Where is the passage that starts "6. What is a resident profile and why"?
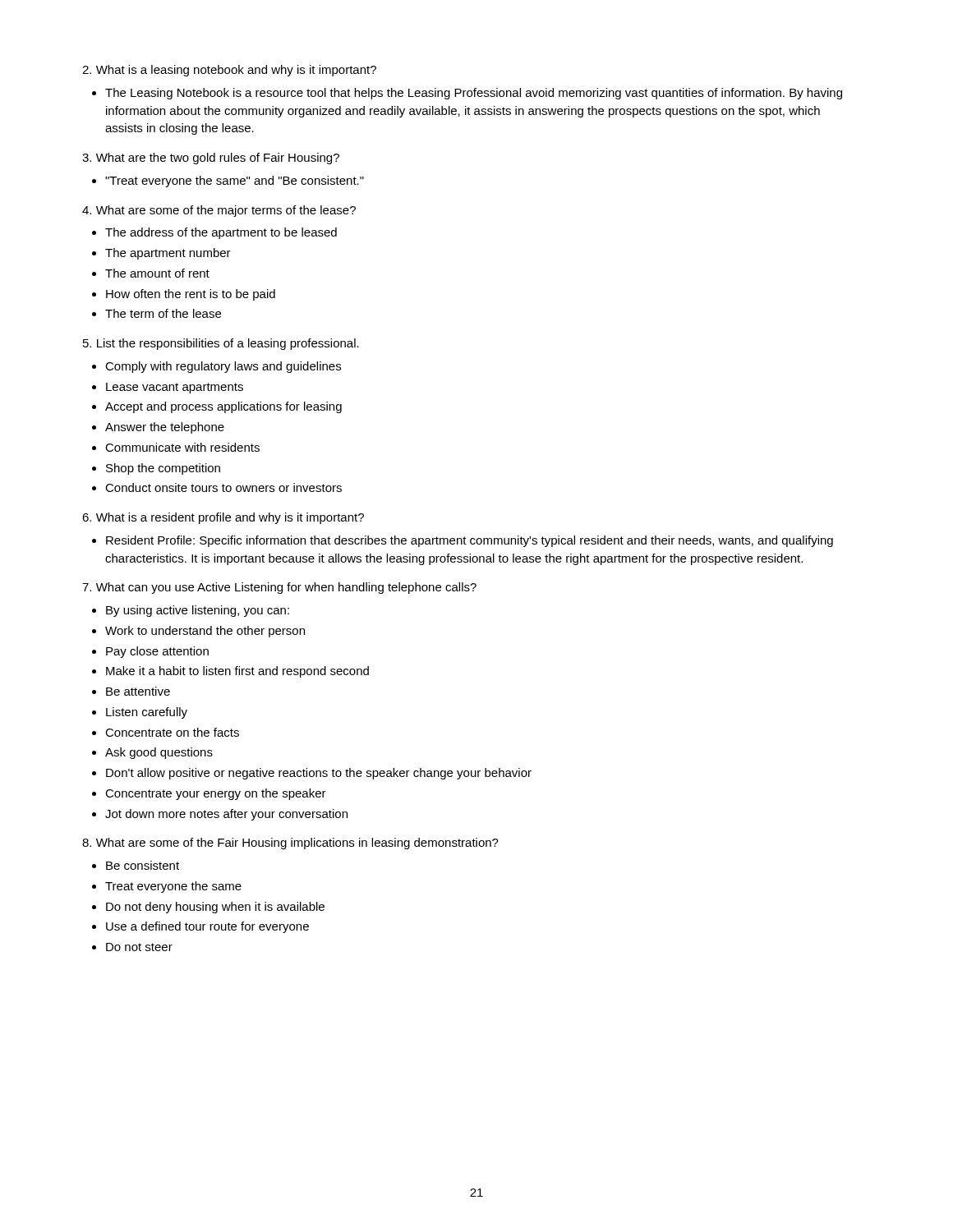 [x=223, y=517]
